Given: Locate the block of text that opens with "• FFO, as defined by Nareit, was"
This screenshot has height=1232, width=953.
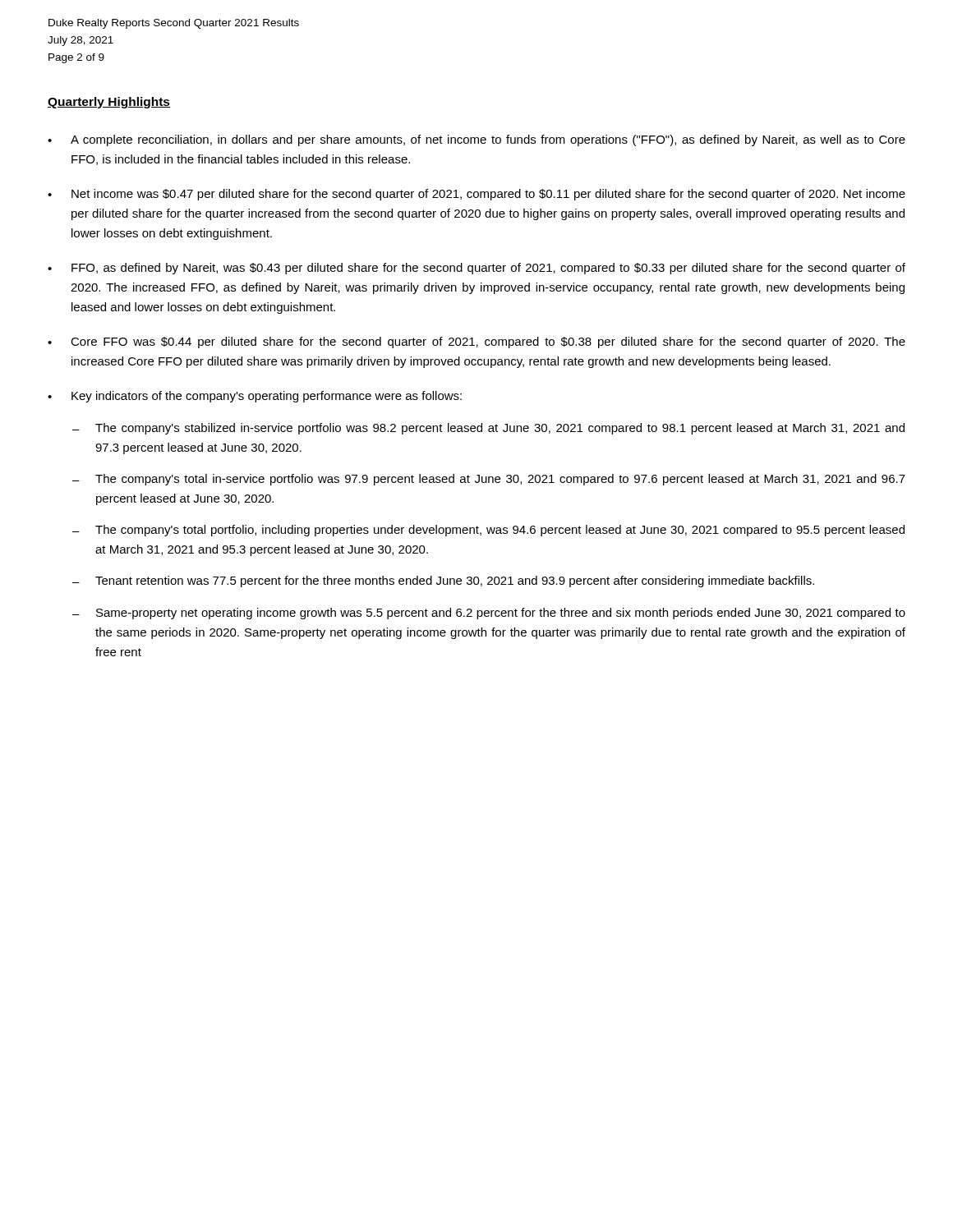Looking at the screenshot, I should coord(476,287).
